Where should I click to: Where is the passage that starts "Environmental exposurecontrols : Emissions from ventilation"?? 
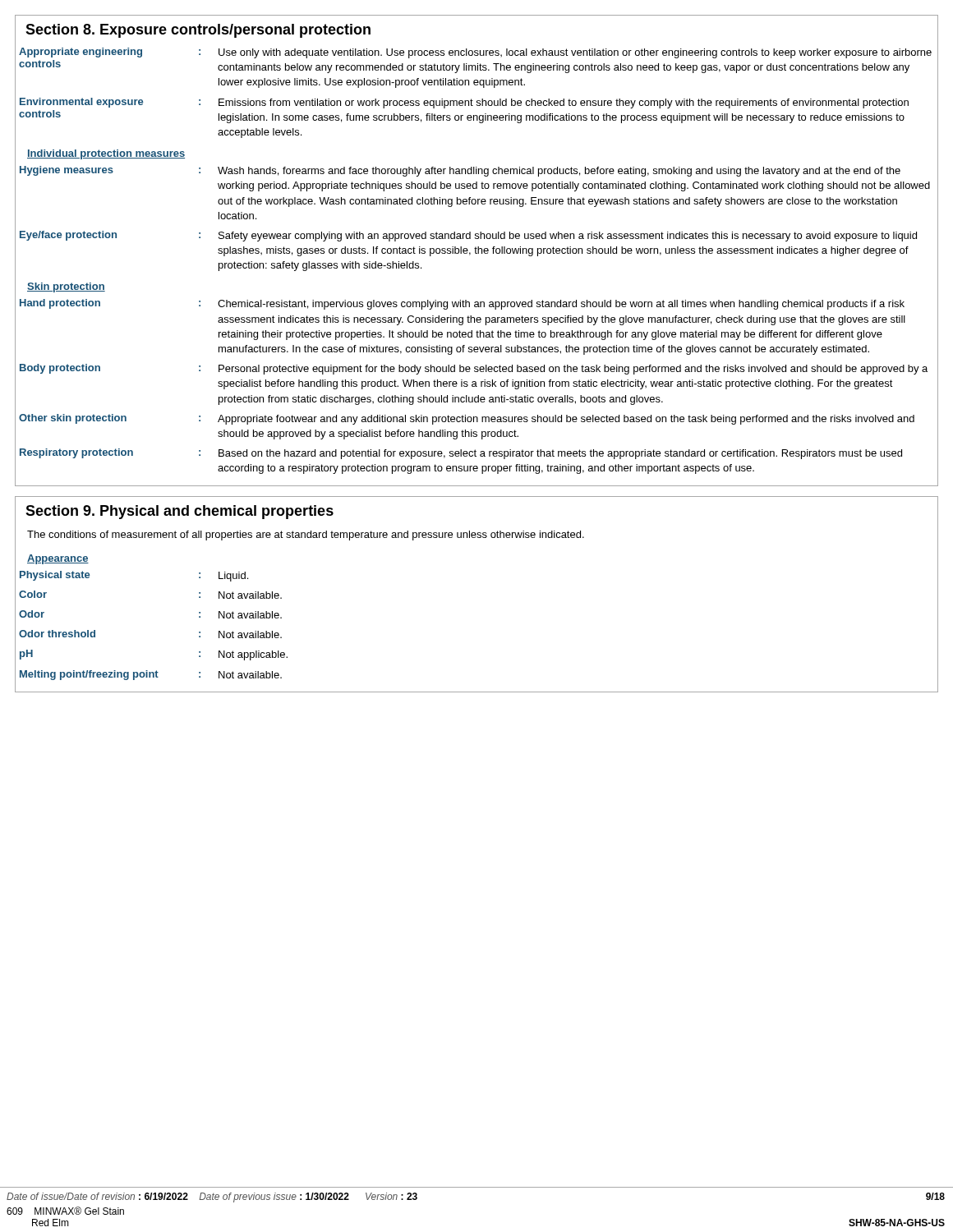(x=476, y=117)
